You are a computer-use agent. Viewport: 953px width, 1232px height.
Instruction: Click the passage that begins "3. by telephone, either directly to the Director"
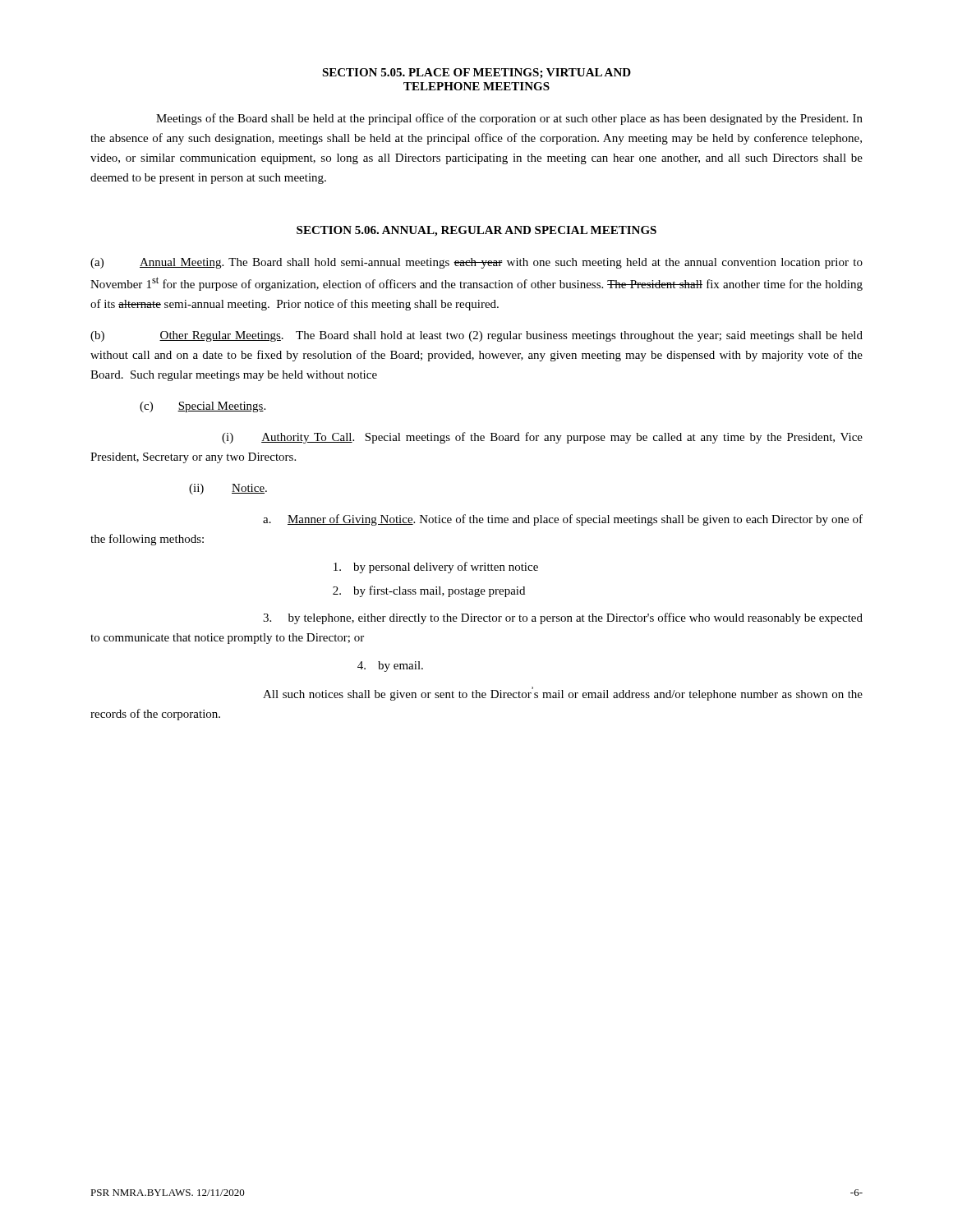click(x=476, y=627)
